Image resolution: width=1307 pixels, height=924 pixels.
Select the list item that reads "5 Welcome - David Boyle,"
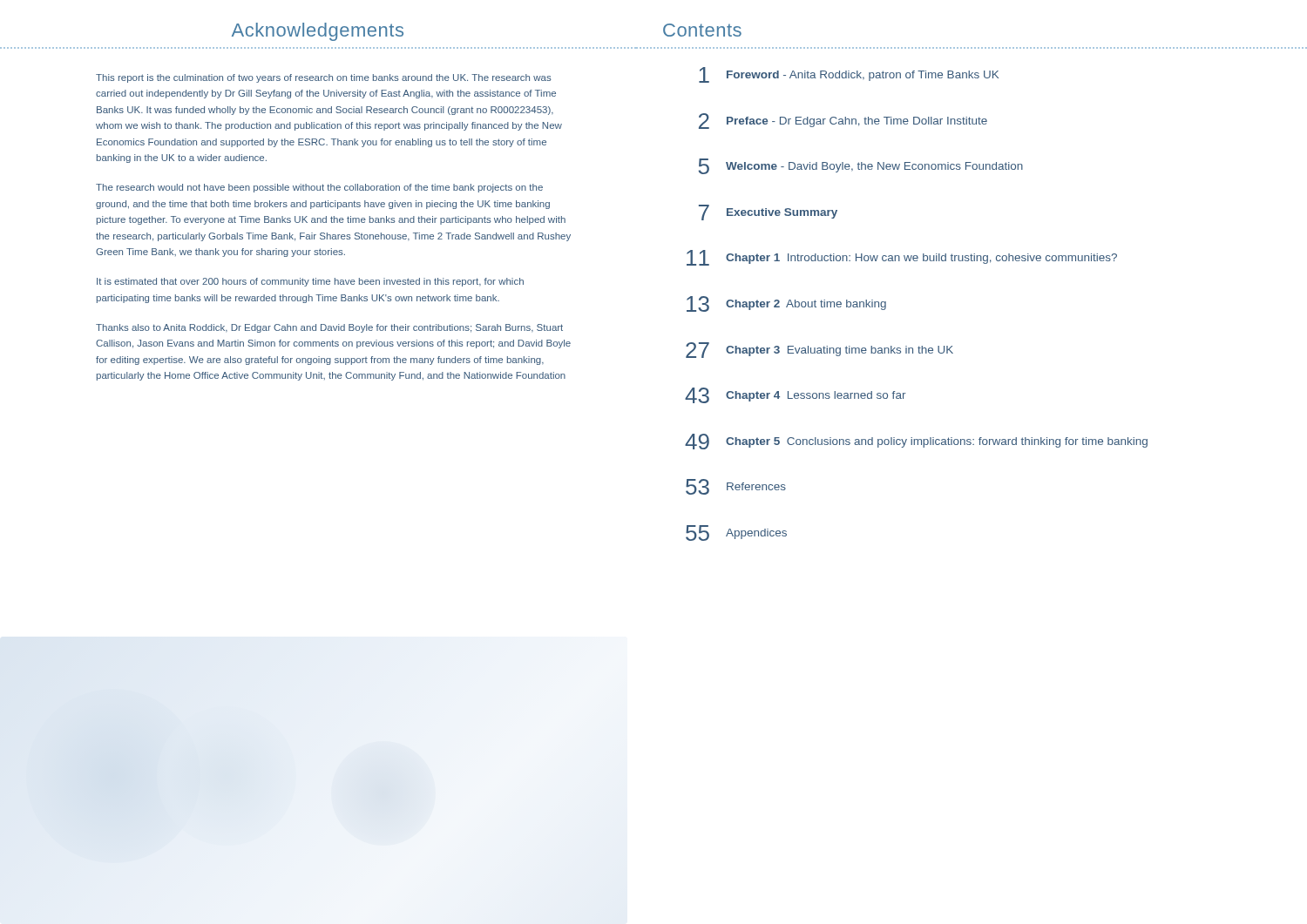[x=843, y=166]
